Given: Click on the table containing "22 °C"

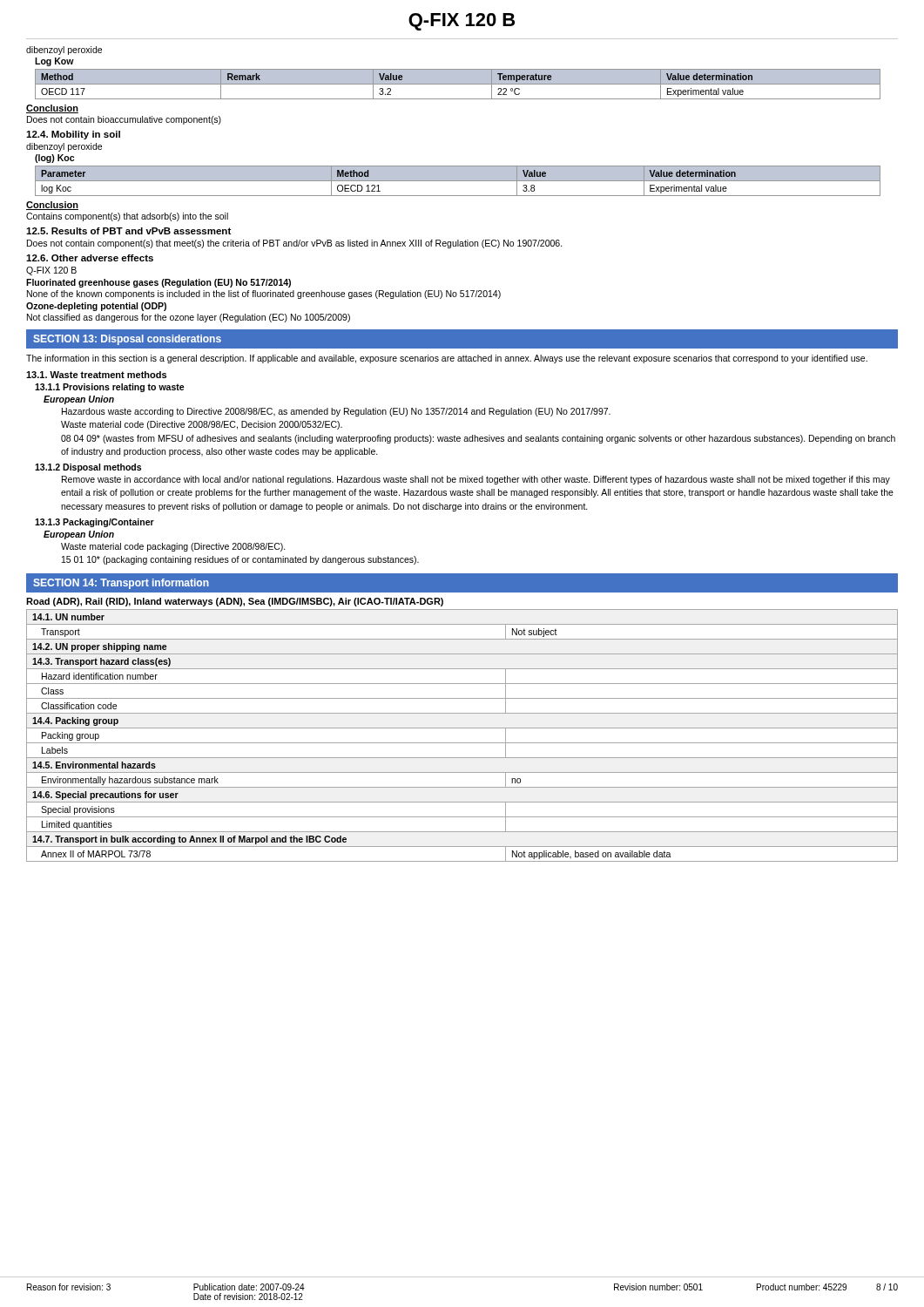Looking at the screenshot, I should [466, 84].
